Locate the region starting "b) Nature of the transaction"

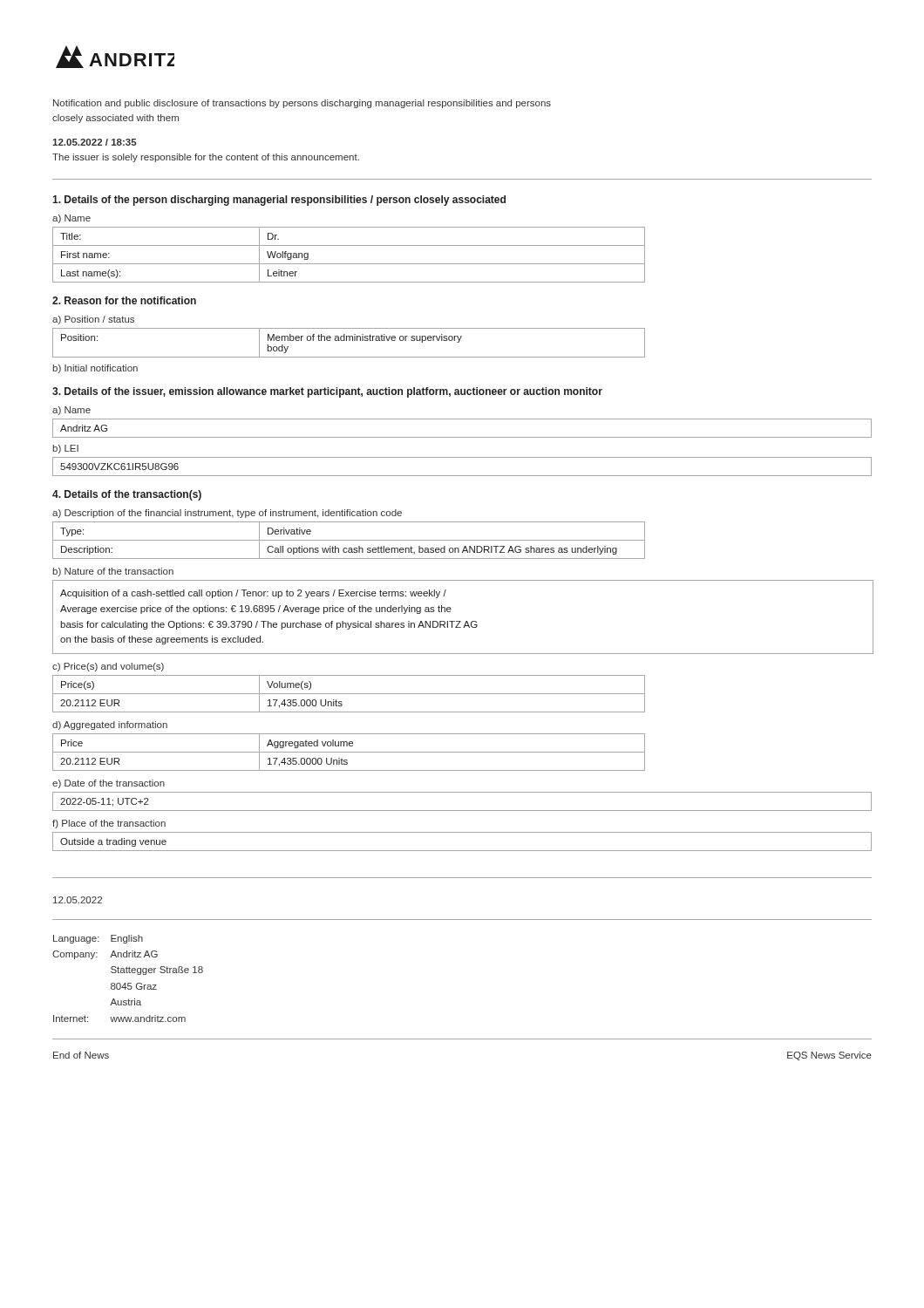tap(113, 571)
